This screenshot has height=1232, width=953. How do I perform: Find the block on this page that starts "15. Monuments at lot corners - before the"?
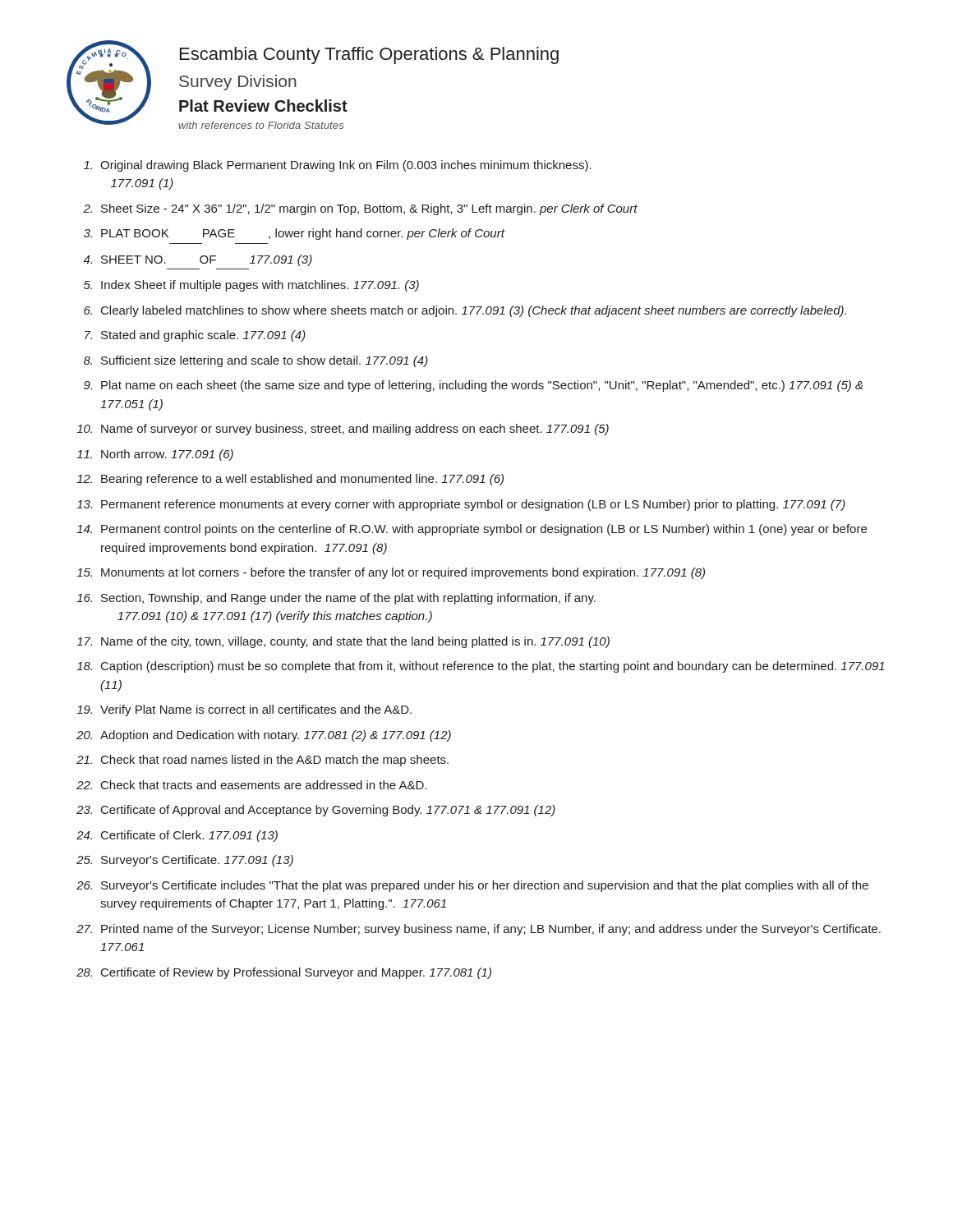[476, 573]
